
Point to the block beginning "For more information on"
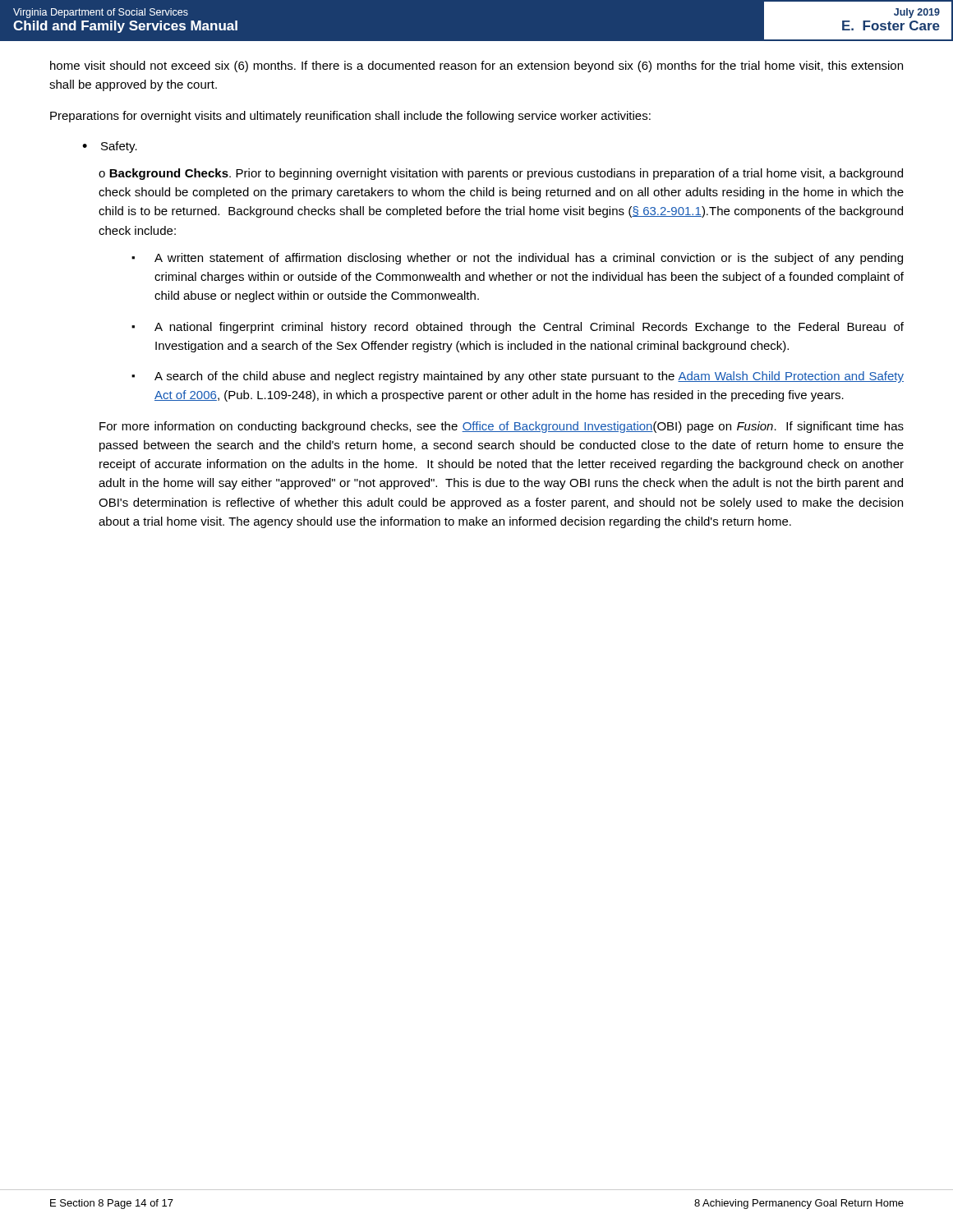coord(501,473)
